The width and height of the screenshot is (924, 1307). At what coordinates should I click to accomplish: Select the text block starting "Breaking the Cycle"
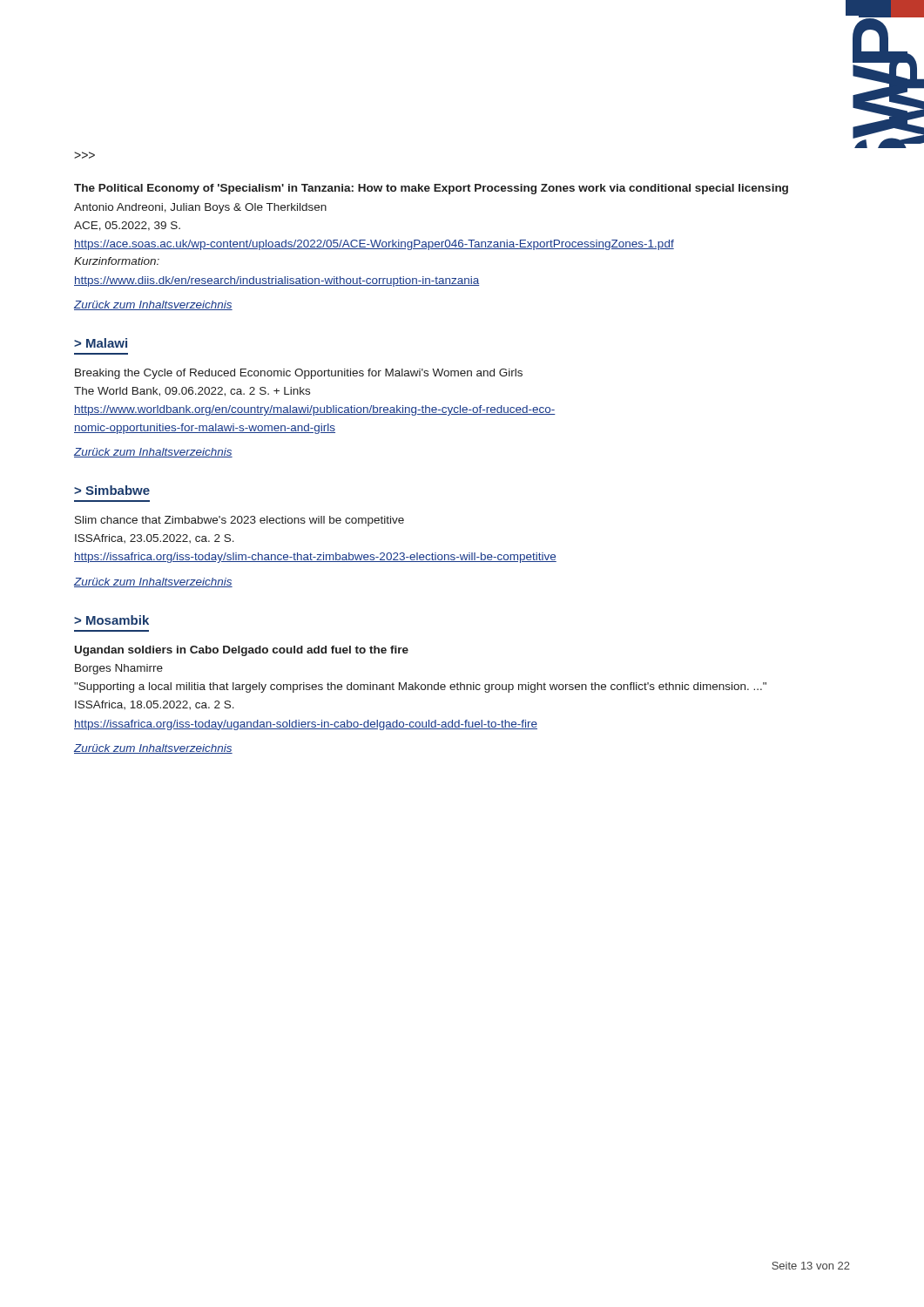point(462,400)
